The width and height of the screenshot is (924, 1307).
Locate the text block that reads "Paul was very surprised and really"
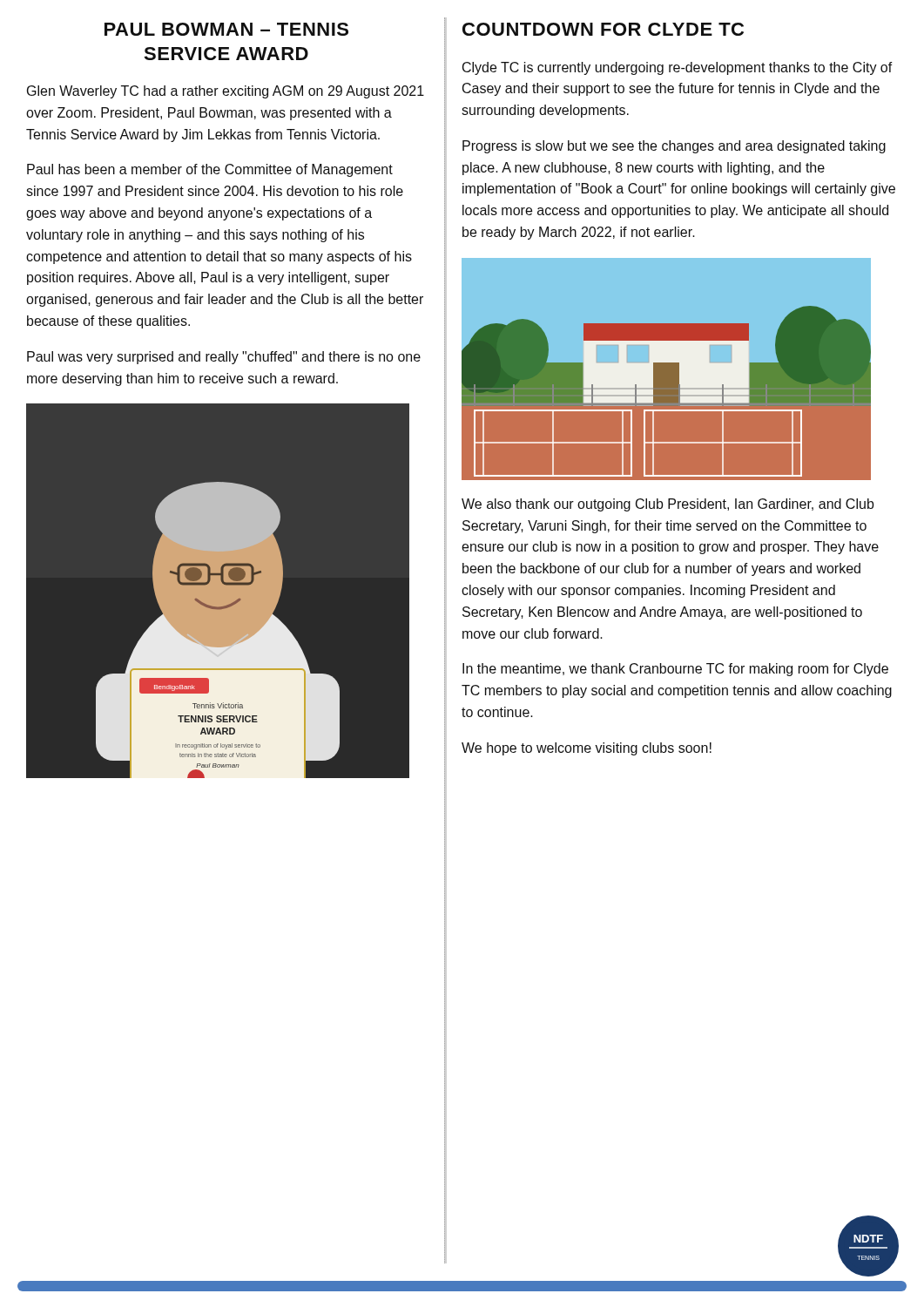click(226, 368)
